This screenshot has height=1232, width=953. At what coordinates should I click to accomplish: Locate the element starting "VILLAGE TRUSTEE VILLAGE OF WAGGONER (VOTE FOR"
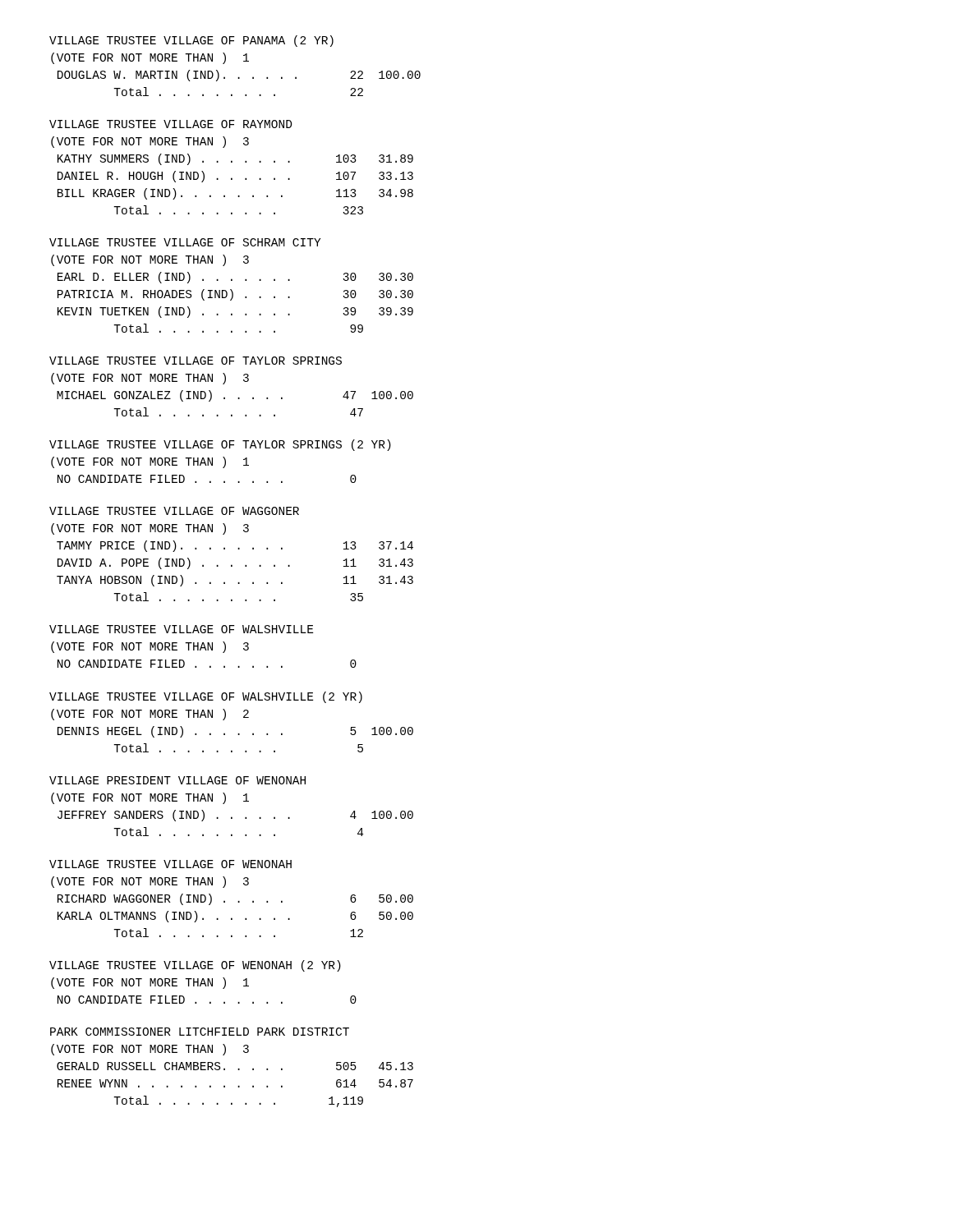pos(174,511)
